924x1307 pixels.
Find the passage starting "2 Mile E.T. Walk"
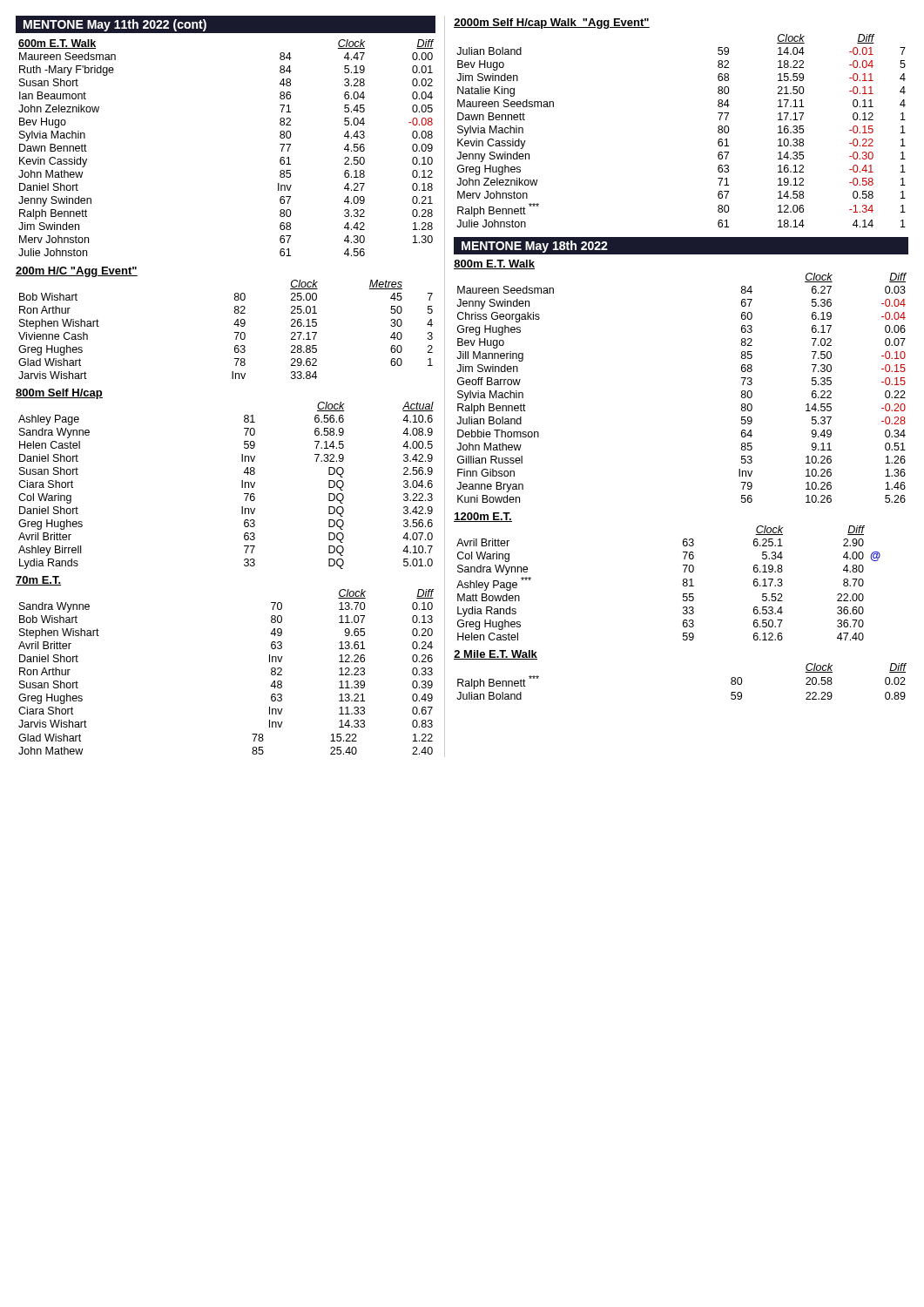click(496, 654)
